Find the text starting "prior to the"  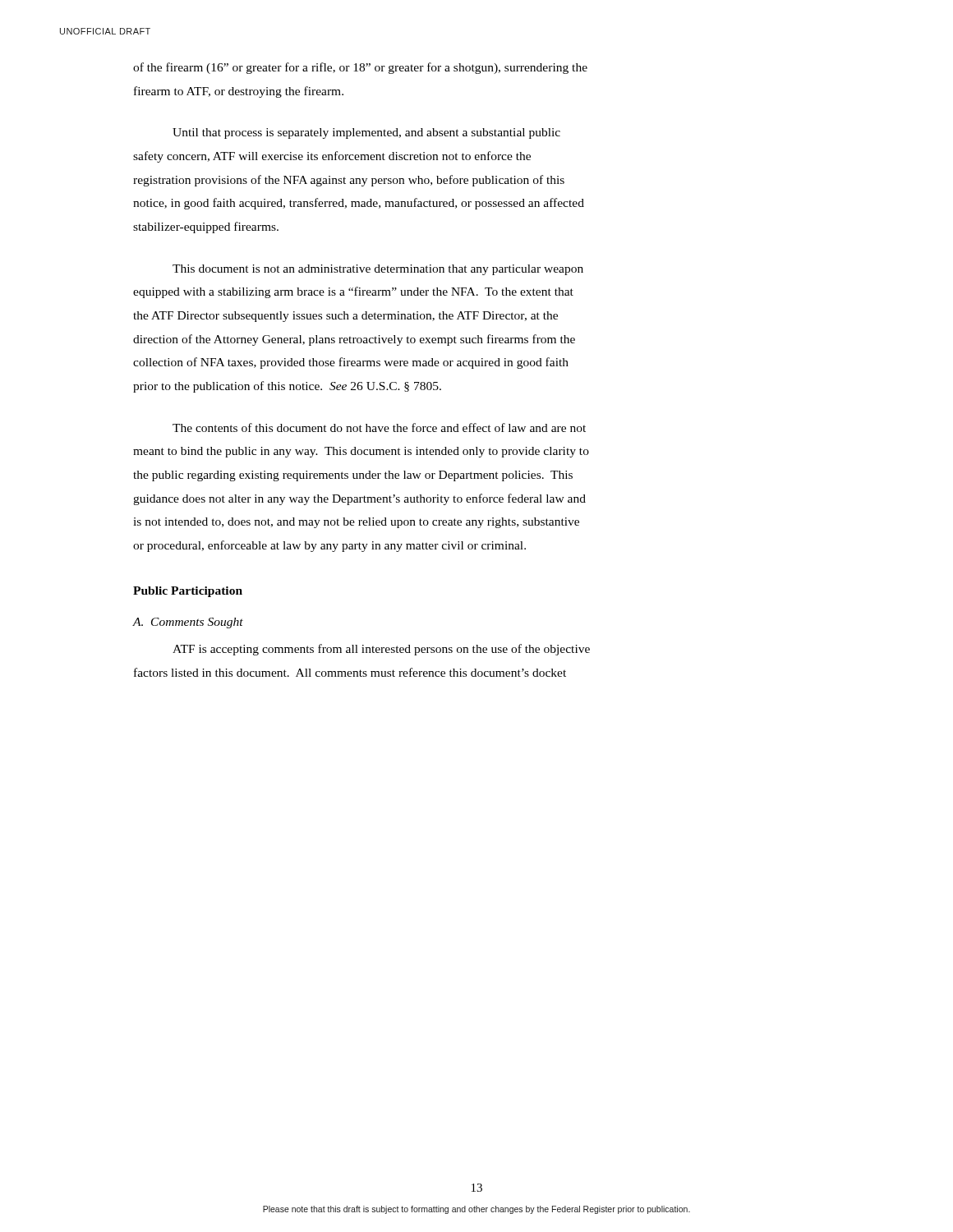288,386
